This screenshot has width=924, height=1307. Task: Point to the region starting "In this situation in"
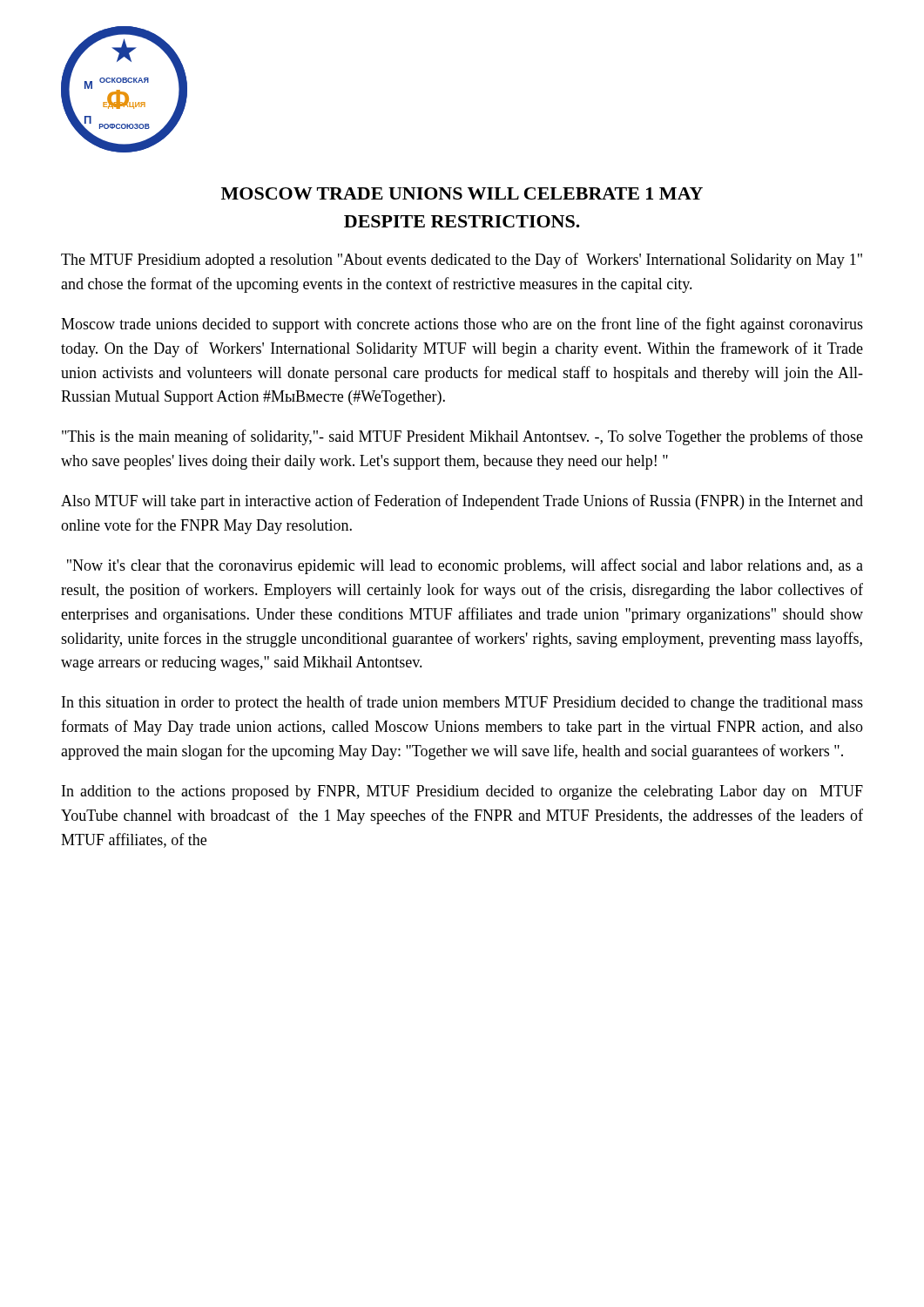[x=462, y=727]
